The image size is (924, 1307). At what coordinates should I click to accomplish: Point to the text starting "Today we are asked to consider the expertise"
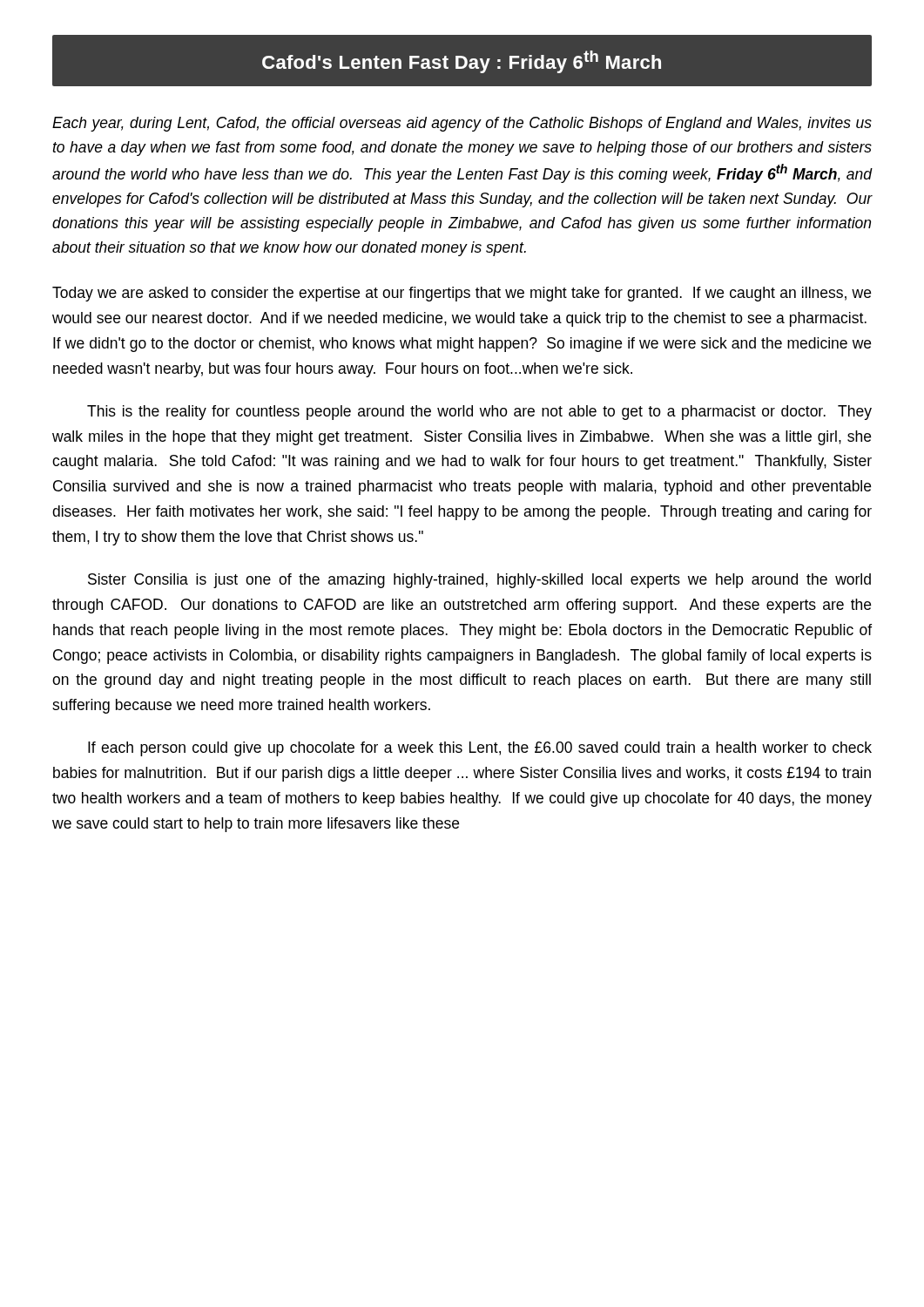(462, 331)
